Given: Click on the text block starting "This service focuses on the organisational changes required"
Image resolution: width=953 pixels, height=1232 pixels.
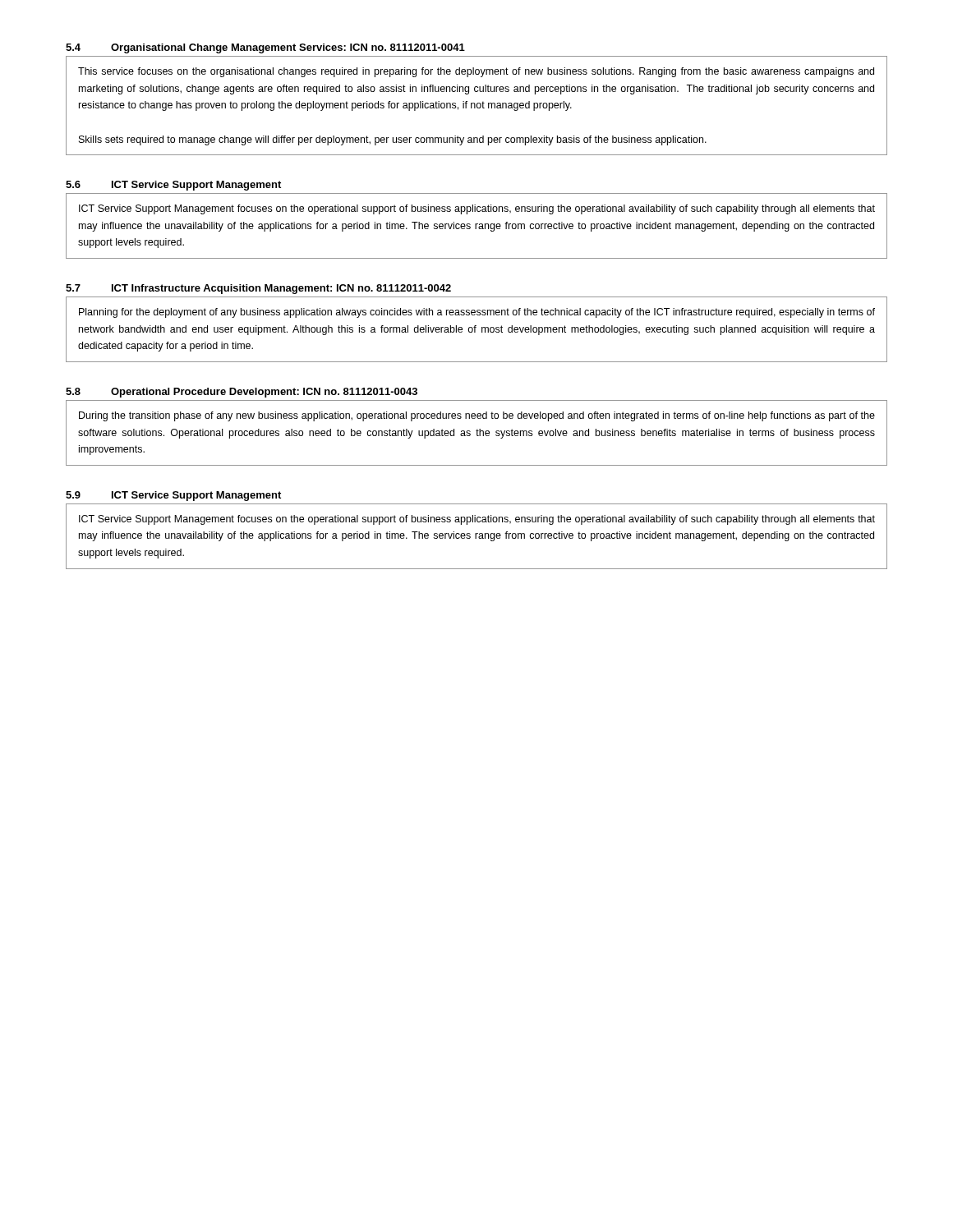Looking at the screenshot, I should (x=476, y=105).
